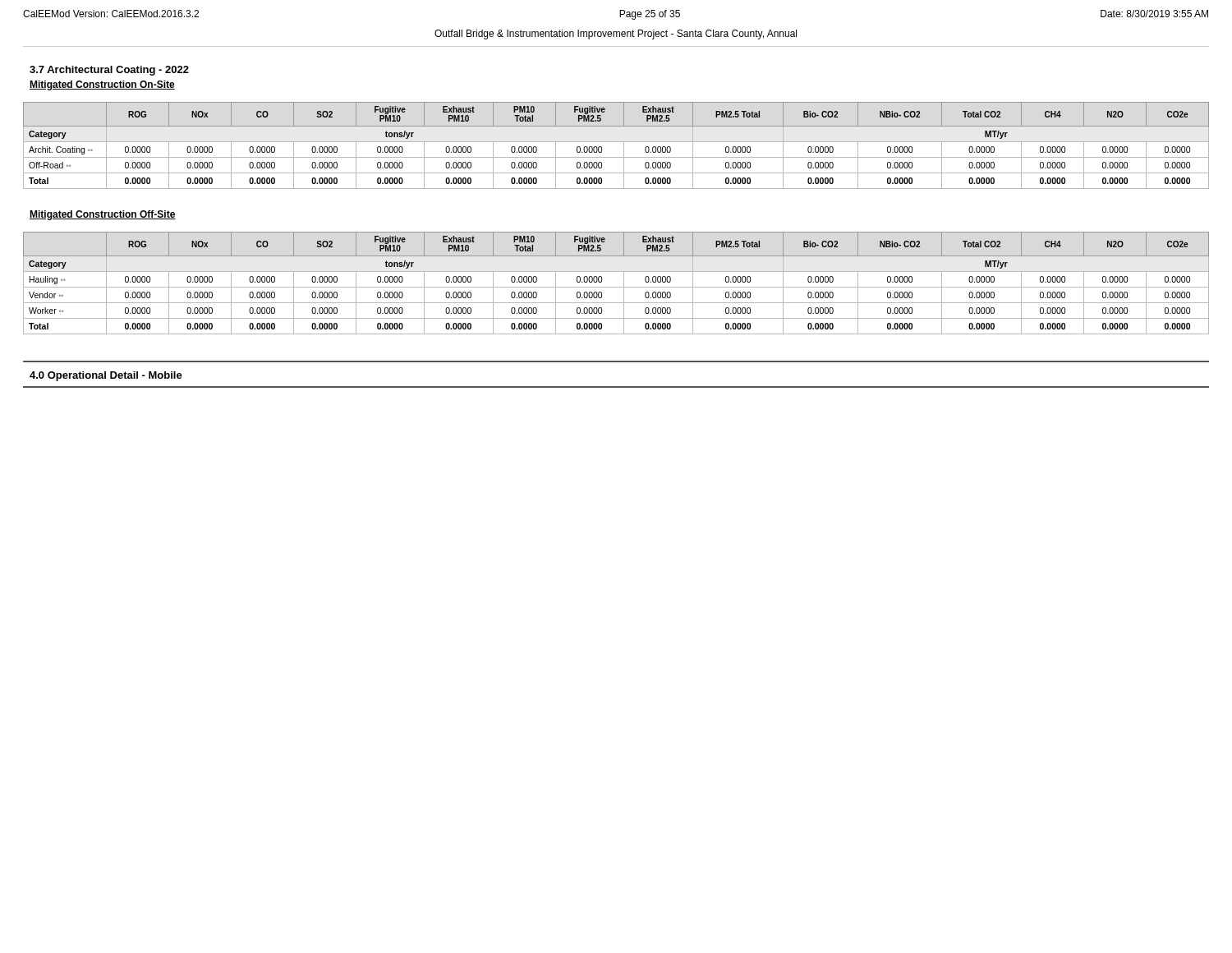Click where it says "Mitigated Construction On-Site"
The width and height of the screenshot is (1232, 953).
point(102,85)
